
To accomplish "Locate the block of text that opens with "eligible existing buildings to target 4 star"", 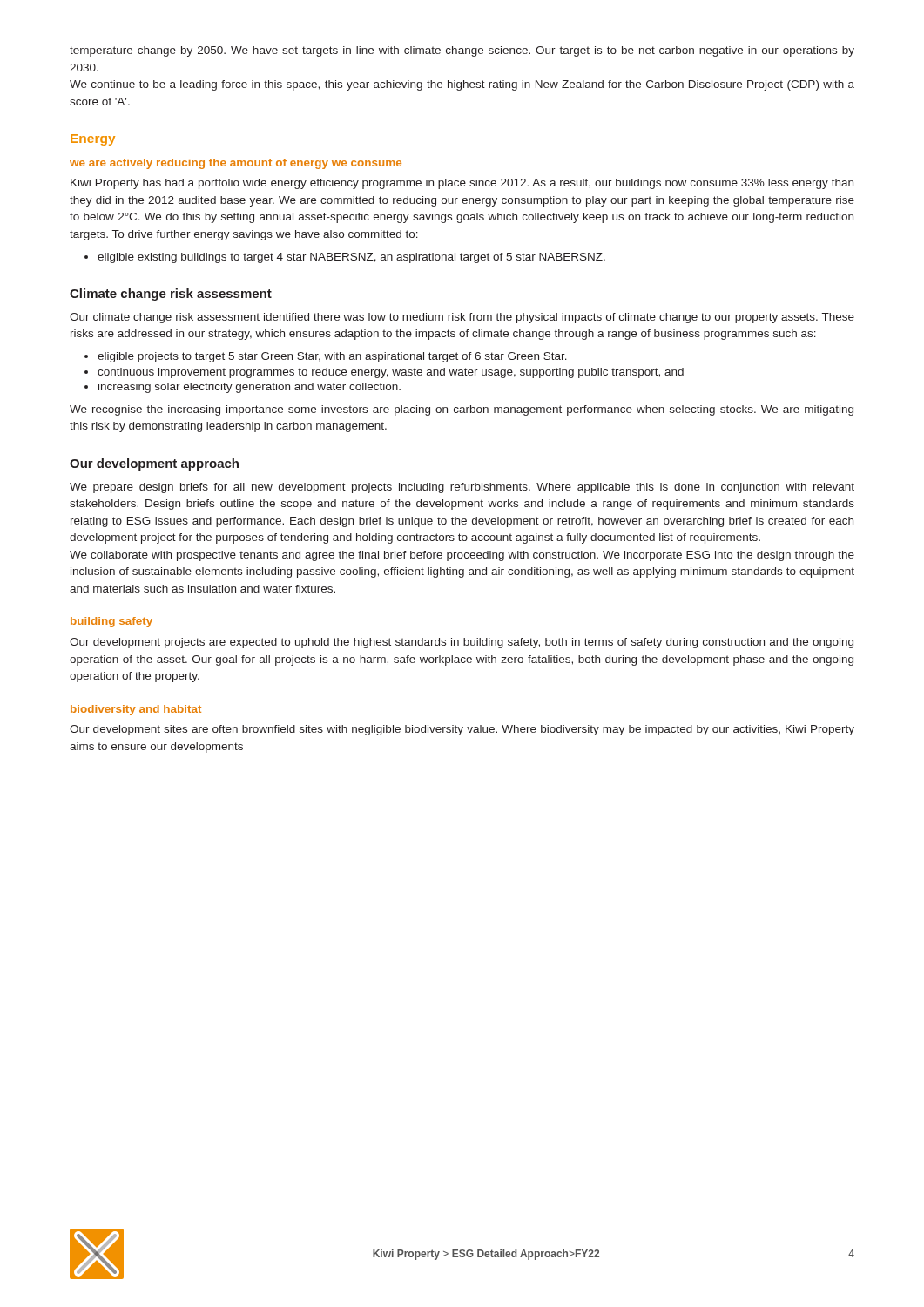I will tap(462, 256).
